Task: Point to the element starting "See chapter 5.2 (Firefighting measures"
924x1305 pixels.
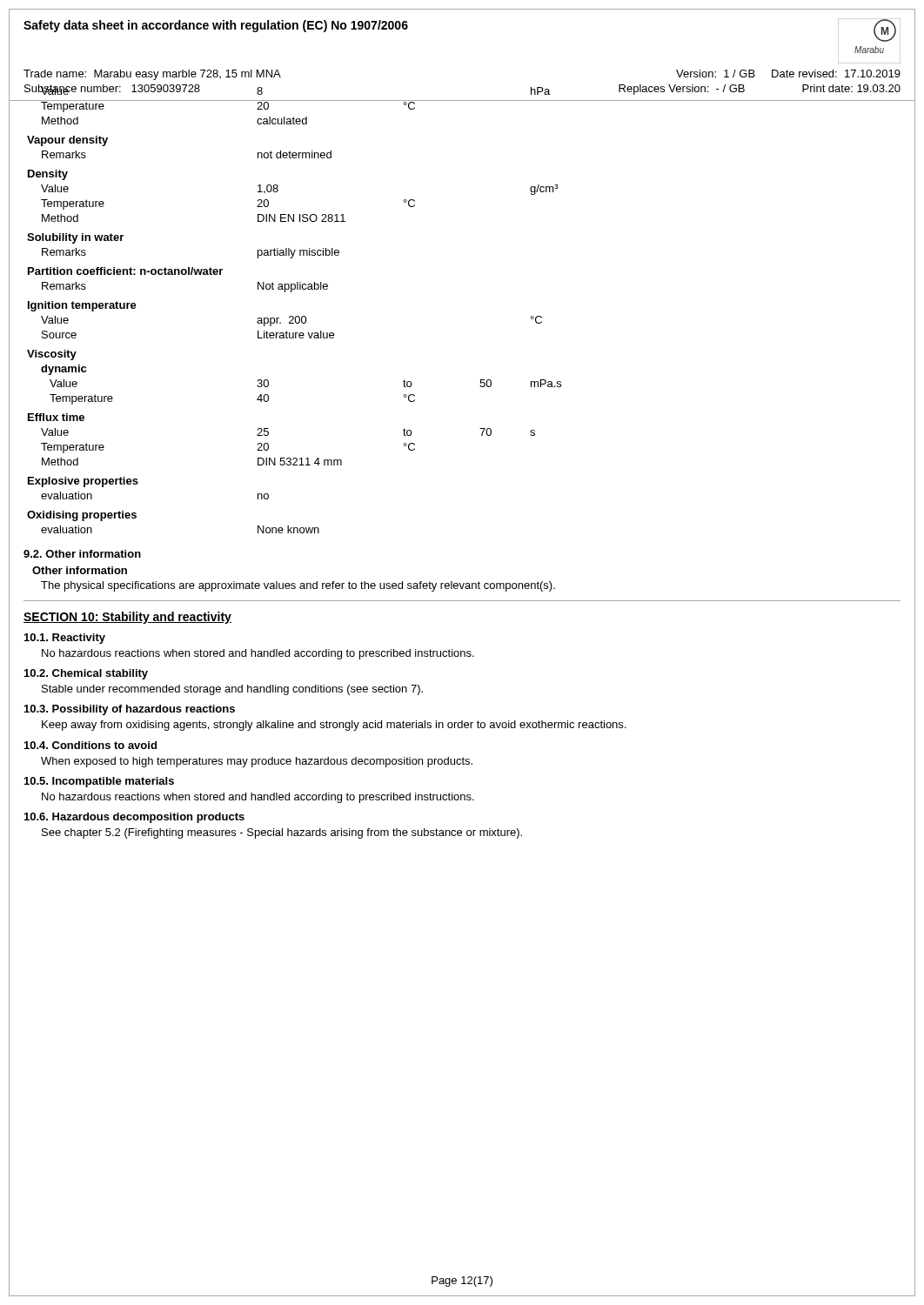Action: [x=282, y=832]
